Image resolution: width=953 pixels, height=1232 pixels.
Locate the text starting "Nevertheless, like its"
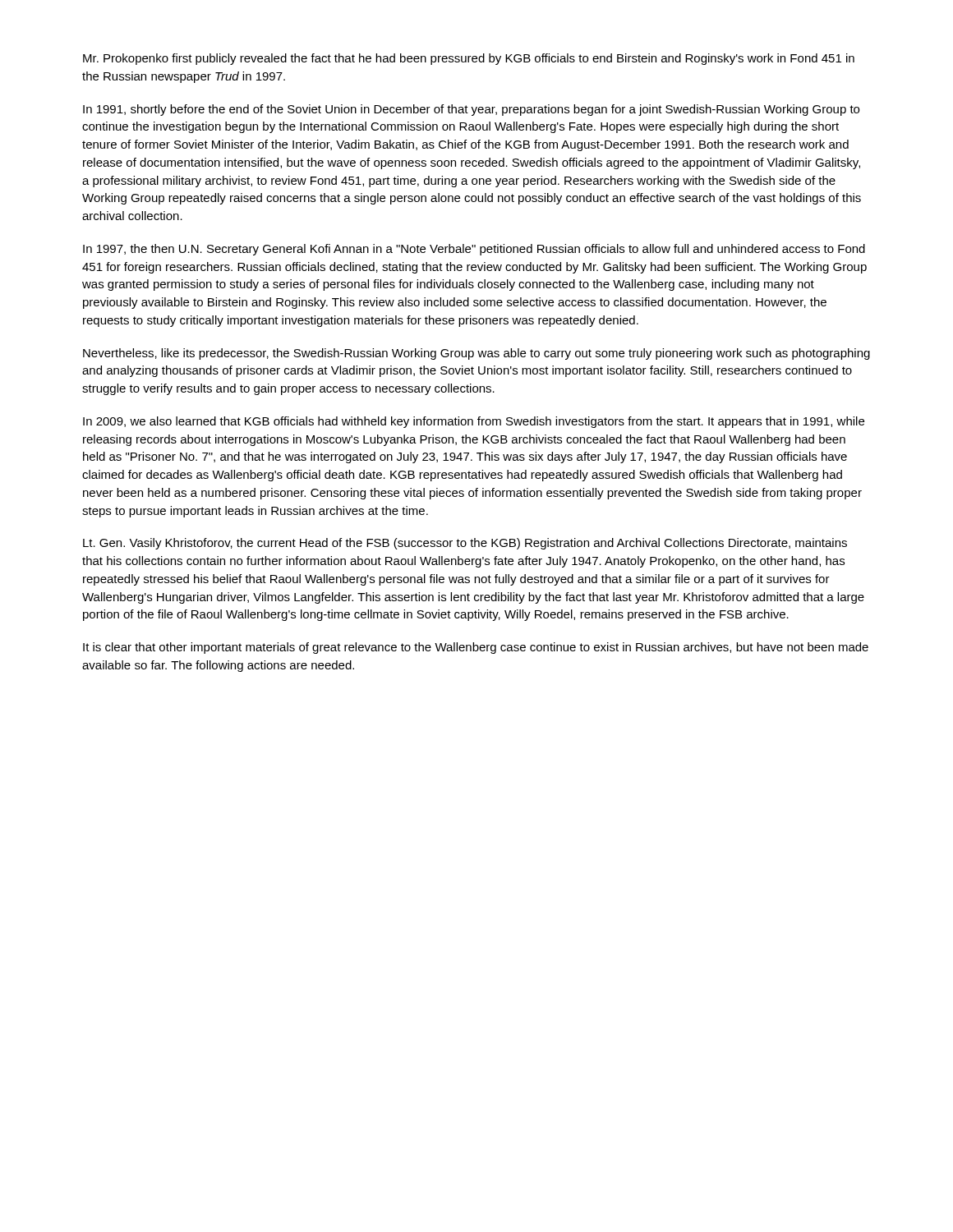click(476, 370)
